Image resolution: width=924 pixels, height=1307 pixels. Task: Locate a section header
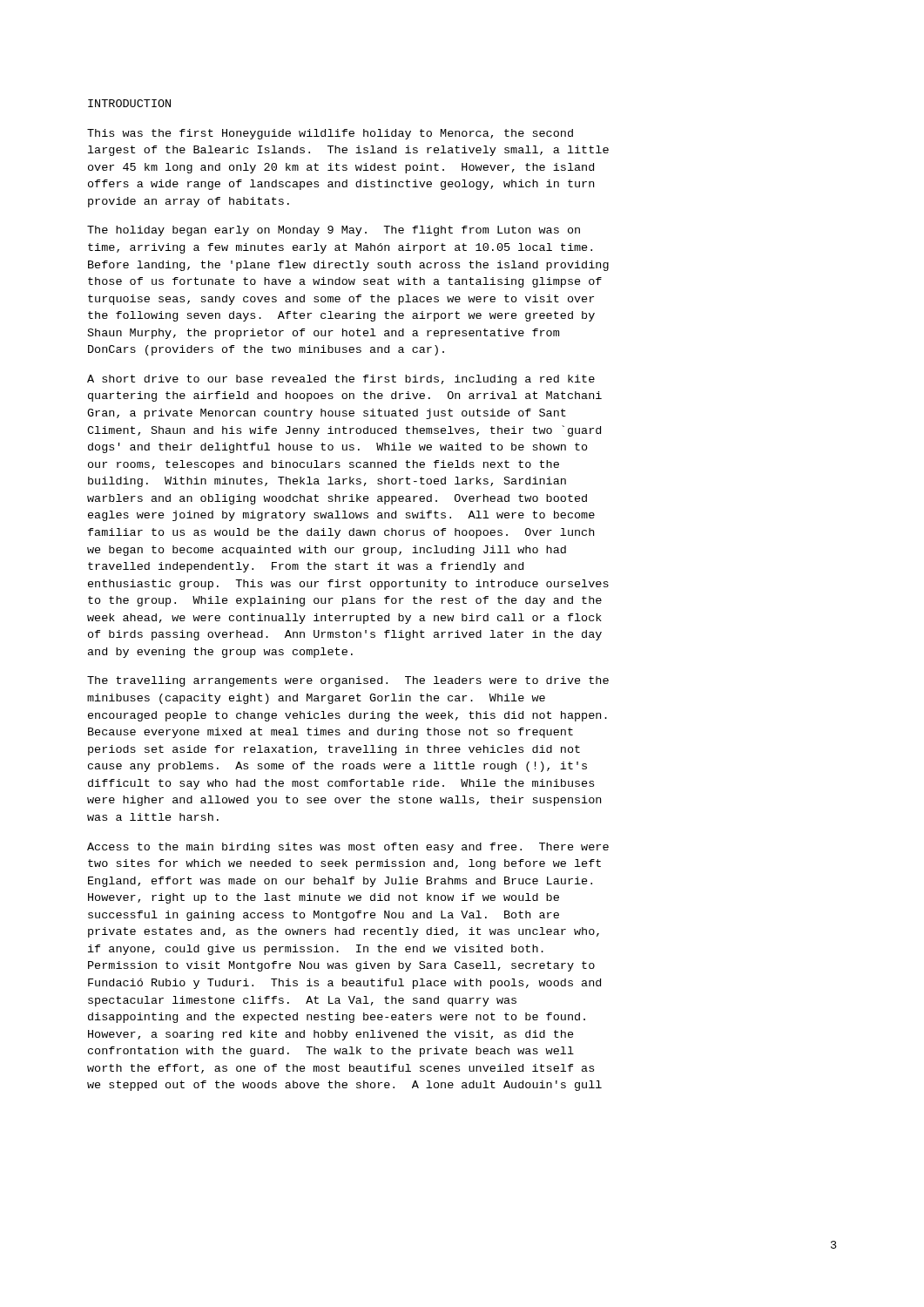point(129,104)
